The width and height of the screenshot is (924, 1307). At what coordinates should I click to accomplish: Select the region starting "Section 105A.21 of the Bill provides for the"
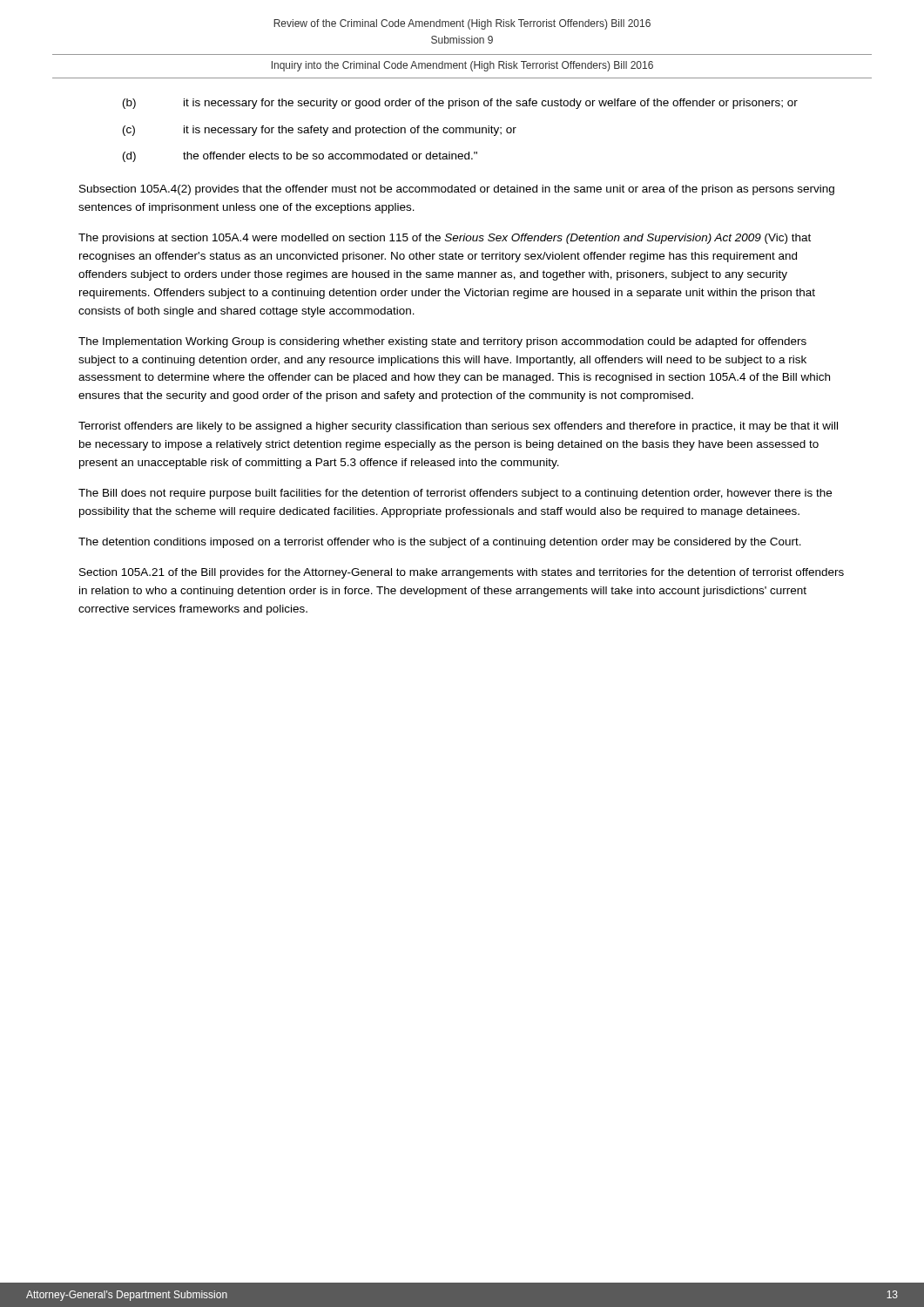(x=461, y=590)
